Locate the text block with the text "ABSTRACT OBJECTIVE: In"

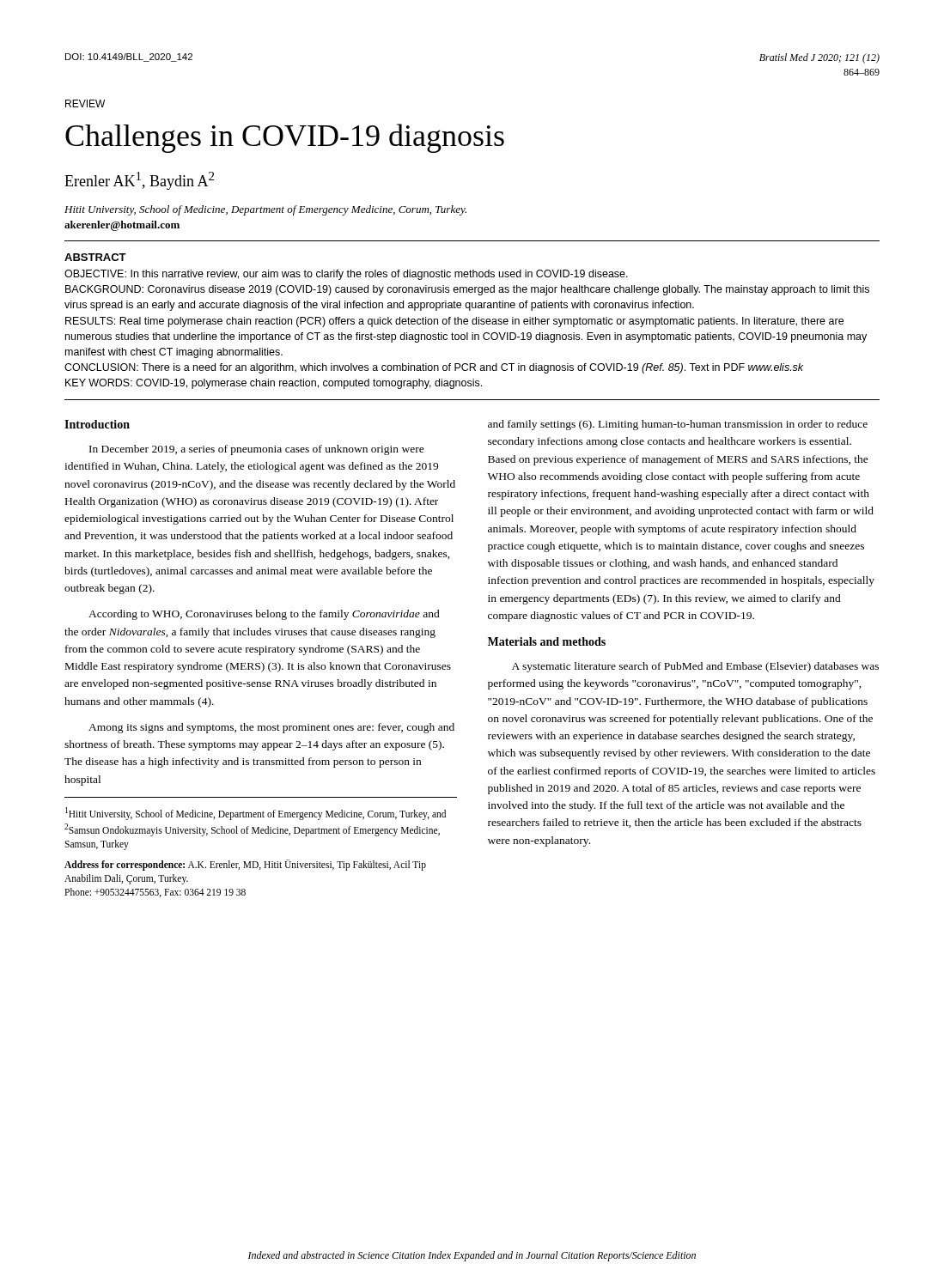point(467,320)
